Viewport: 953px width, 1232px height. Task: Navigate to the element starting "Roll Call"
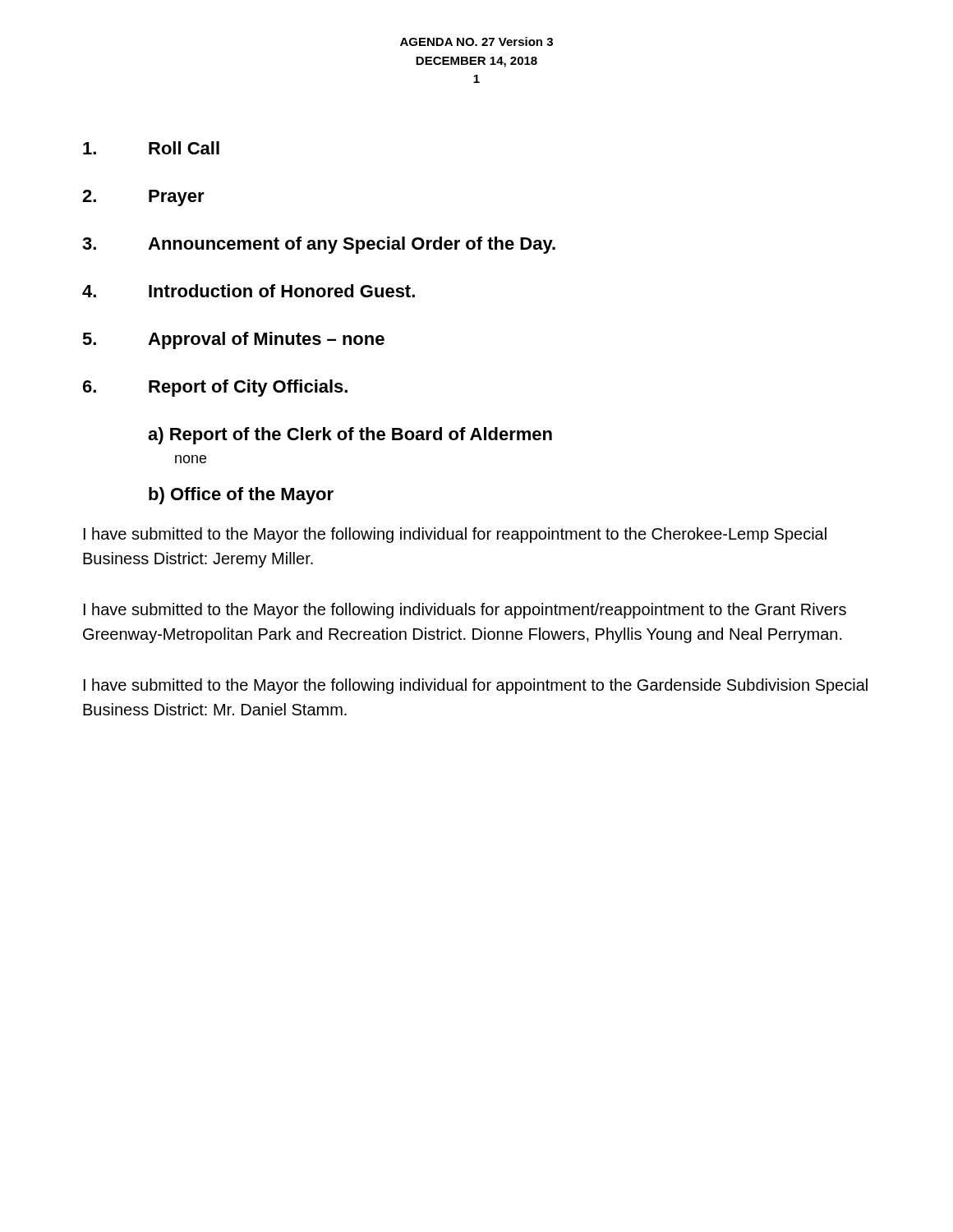click(x=151, y=148)
